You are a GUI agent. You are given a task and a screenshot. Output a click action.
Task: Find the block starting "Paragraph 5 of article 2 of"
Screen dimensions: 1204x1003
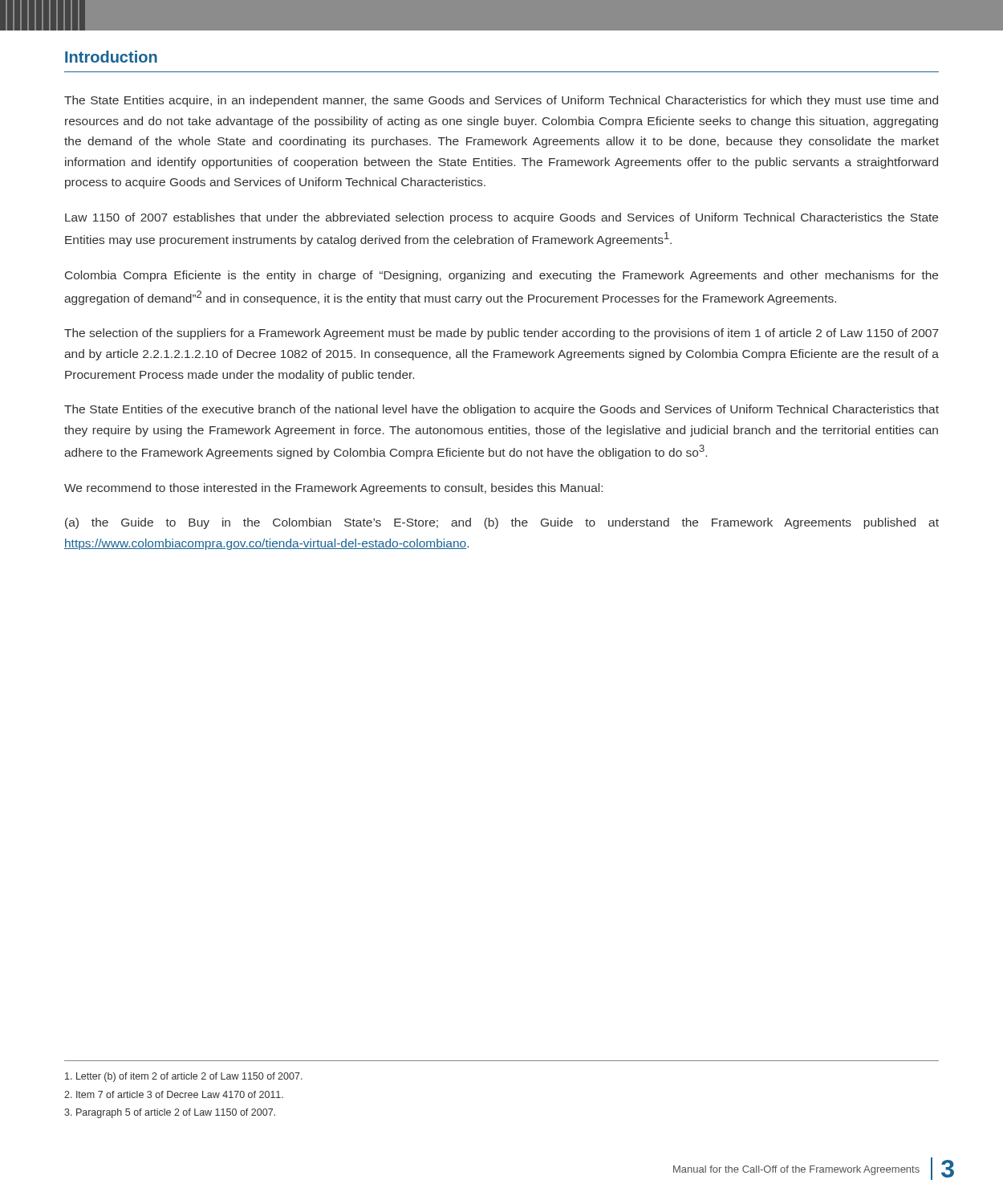[x=170, y=1113]
